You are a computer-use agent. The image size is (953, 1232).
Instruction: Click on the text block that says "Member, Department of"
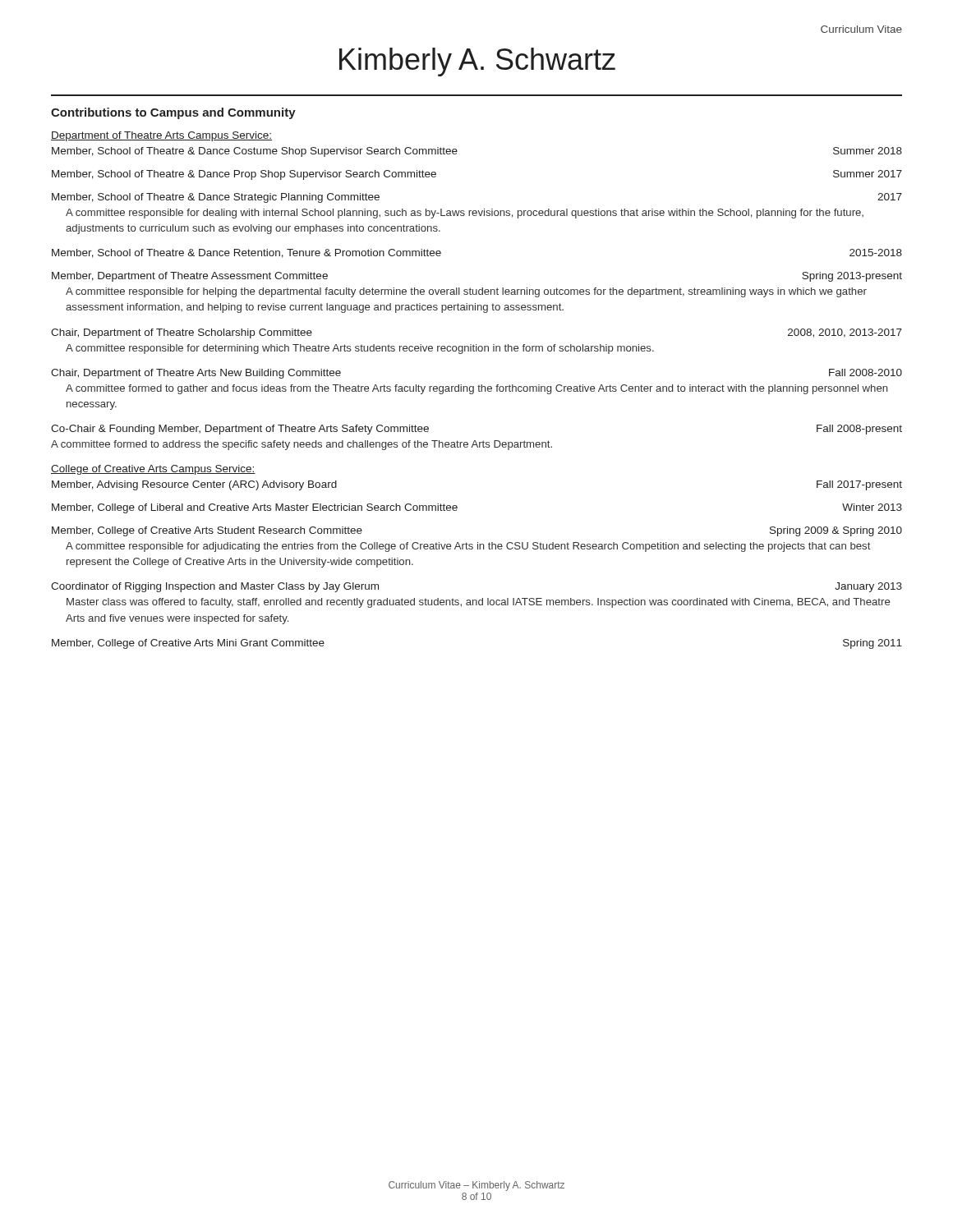tap(476, 292)
